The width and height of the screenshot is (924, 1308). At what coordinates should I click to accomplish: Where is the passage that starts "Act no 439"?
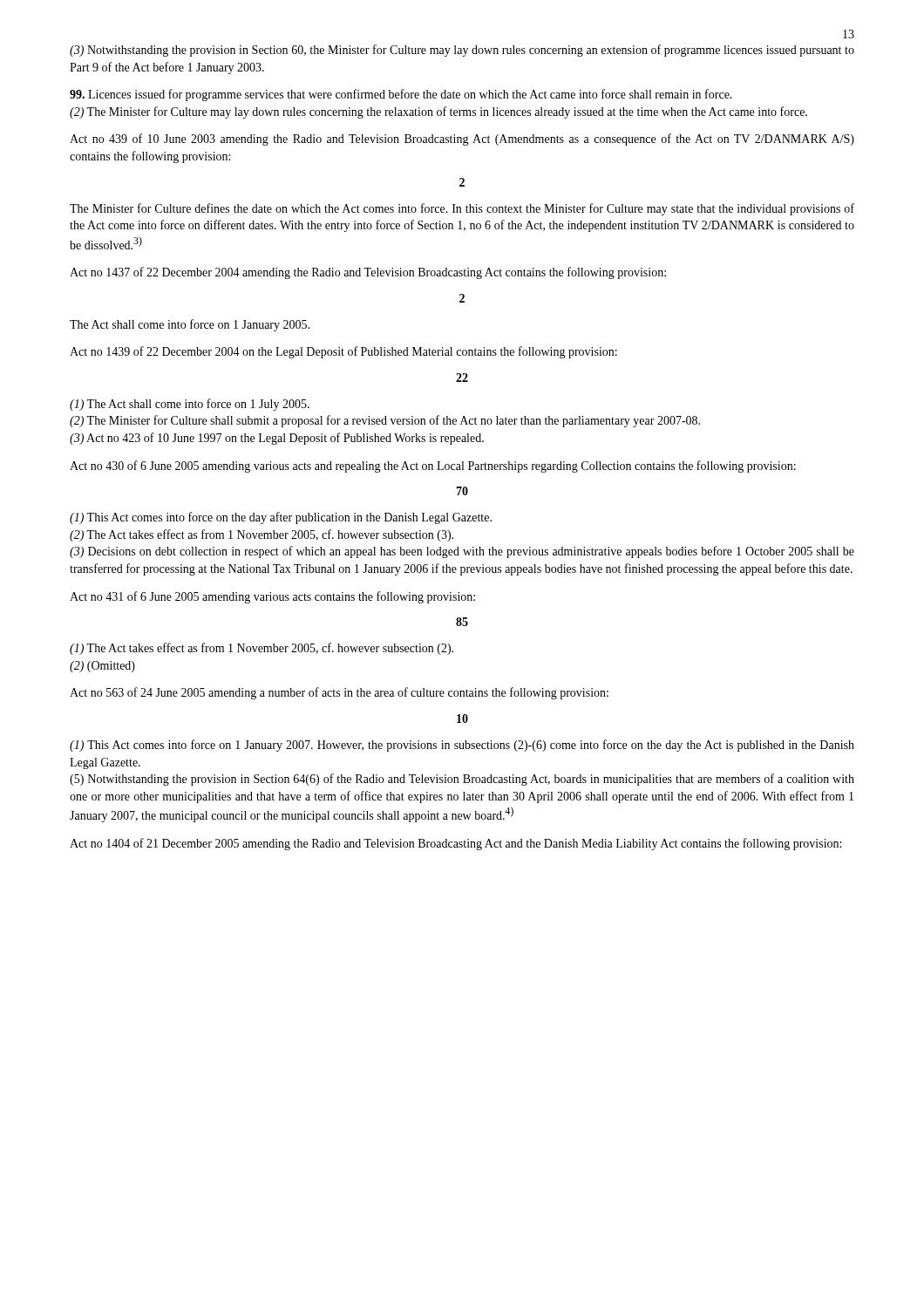coord(462,148)
